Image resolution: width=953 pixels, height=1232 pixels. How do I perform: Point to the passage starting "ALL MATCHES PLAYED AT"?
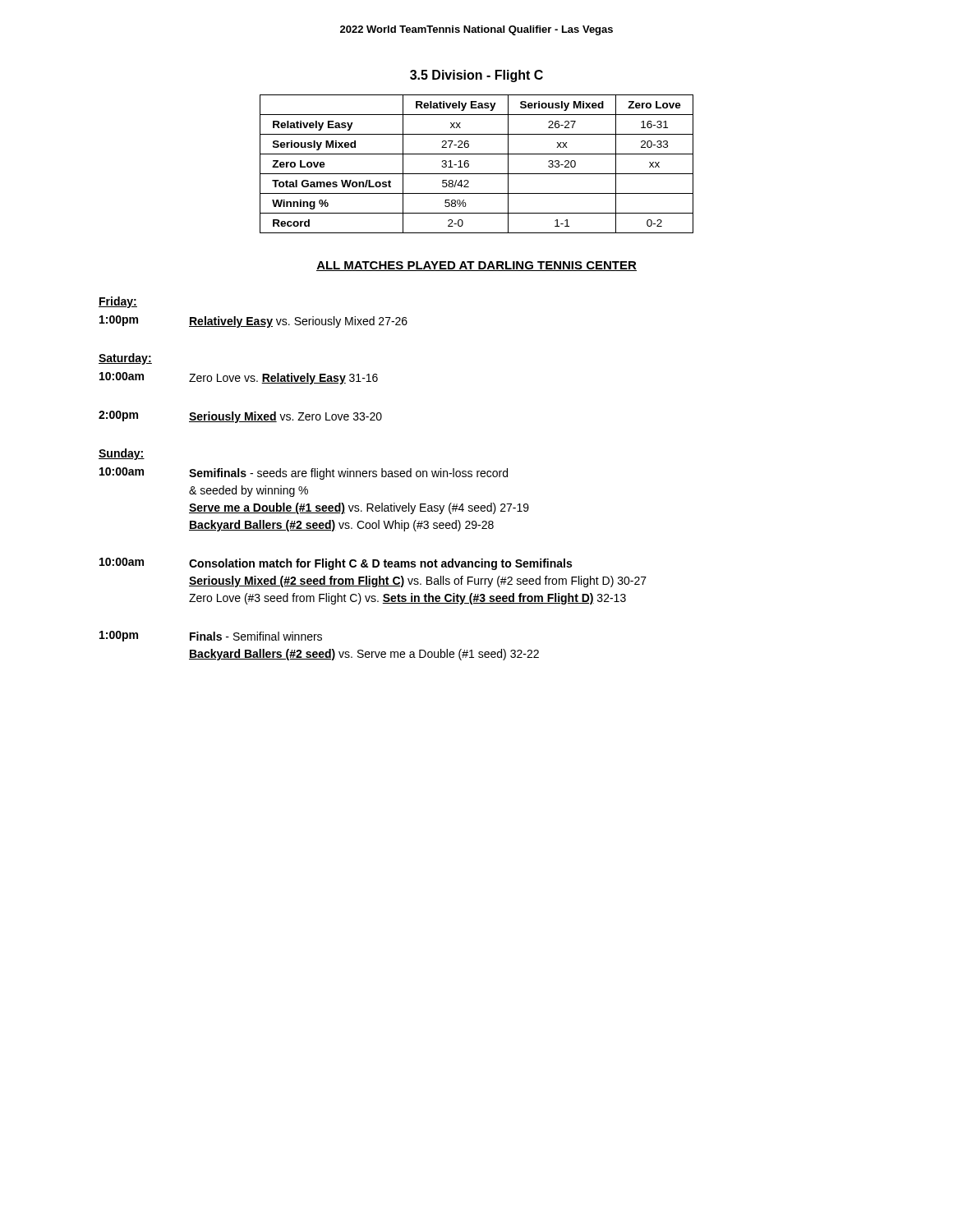[x=476, y=265]
